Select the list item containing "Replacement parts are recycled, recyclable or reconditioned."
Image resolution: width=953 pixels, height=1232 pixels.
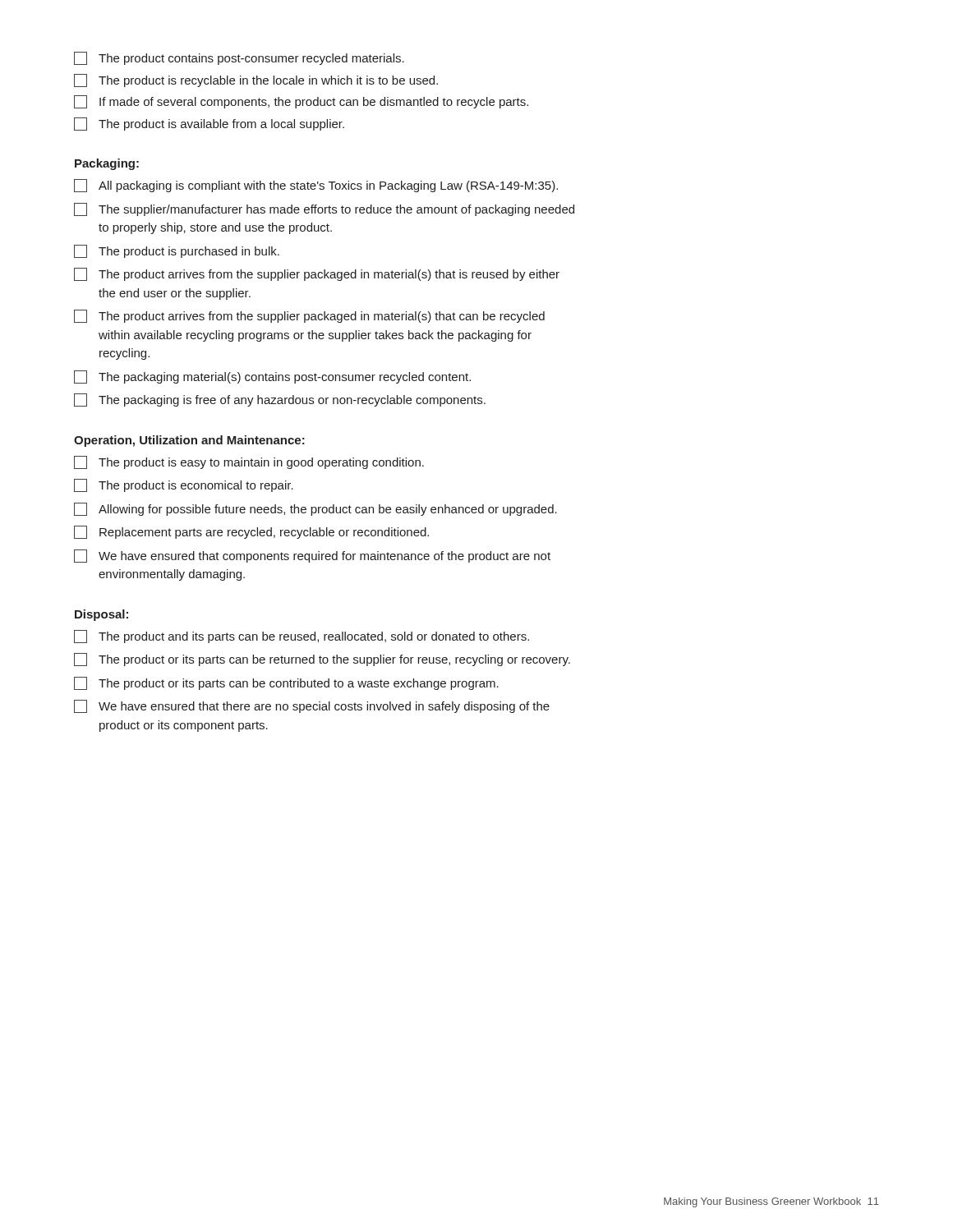point(251,532)
